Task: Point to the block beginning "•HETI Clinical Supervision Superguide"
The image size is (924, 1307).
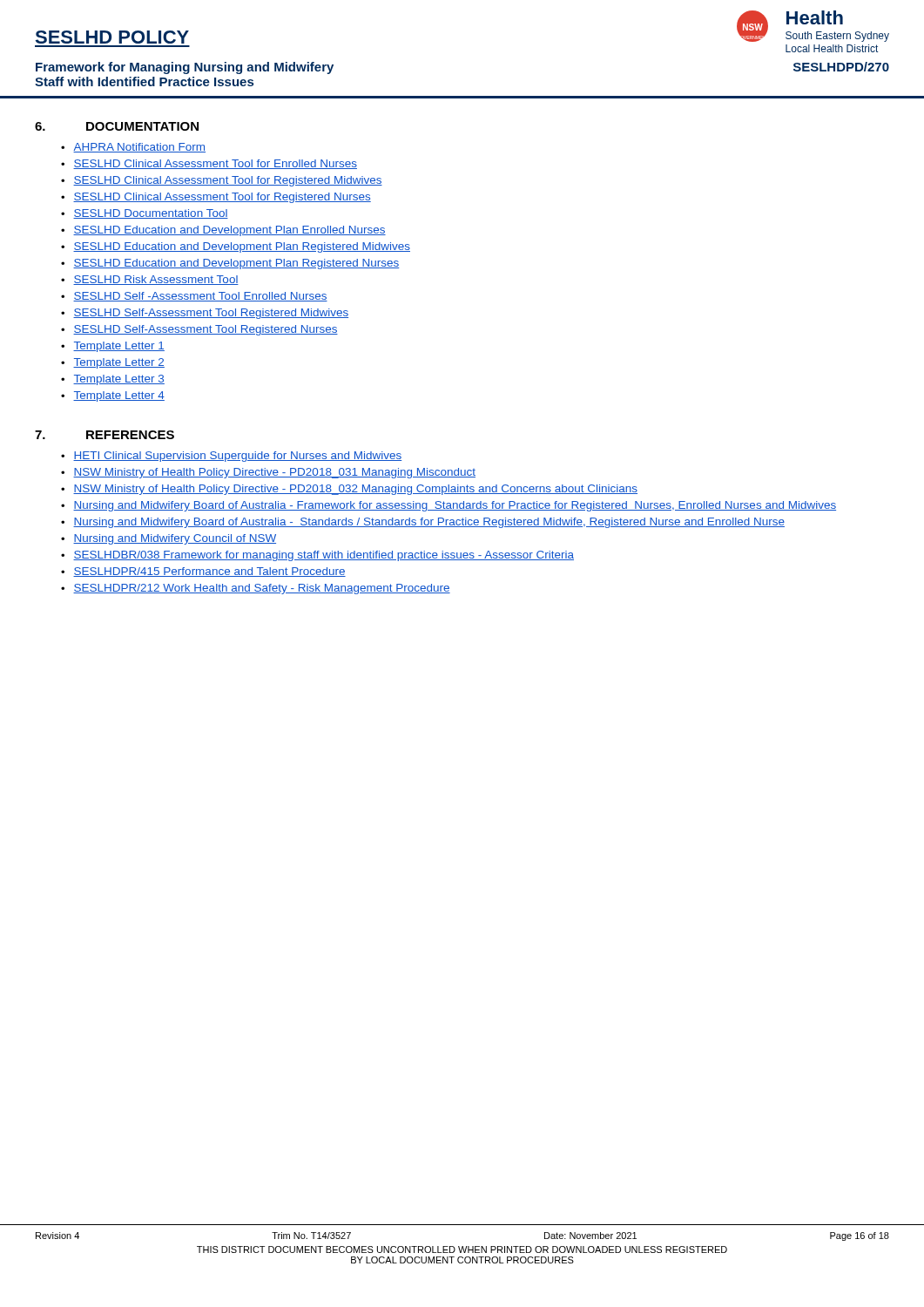Action: click(231, 456)
